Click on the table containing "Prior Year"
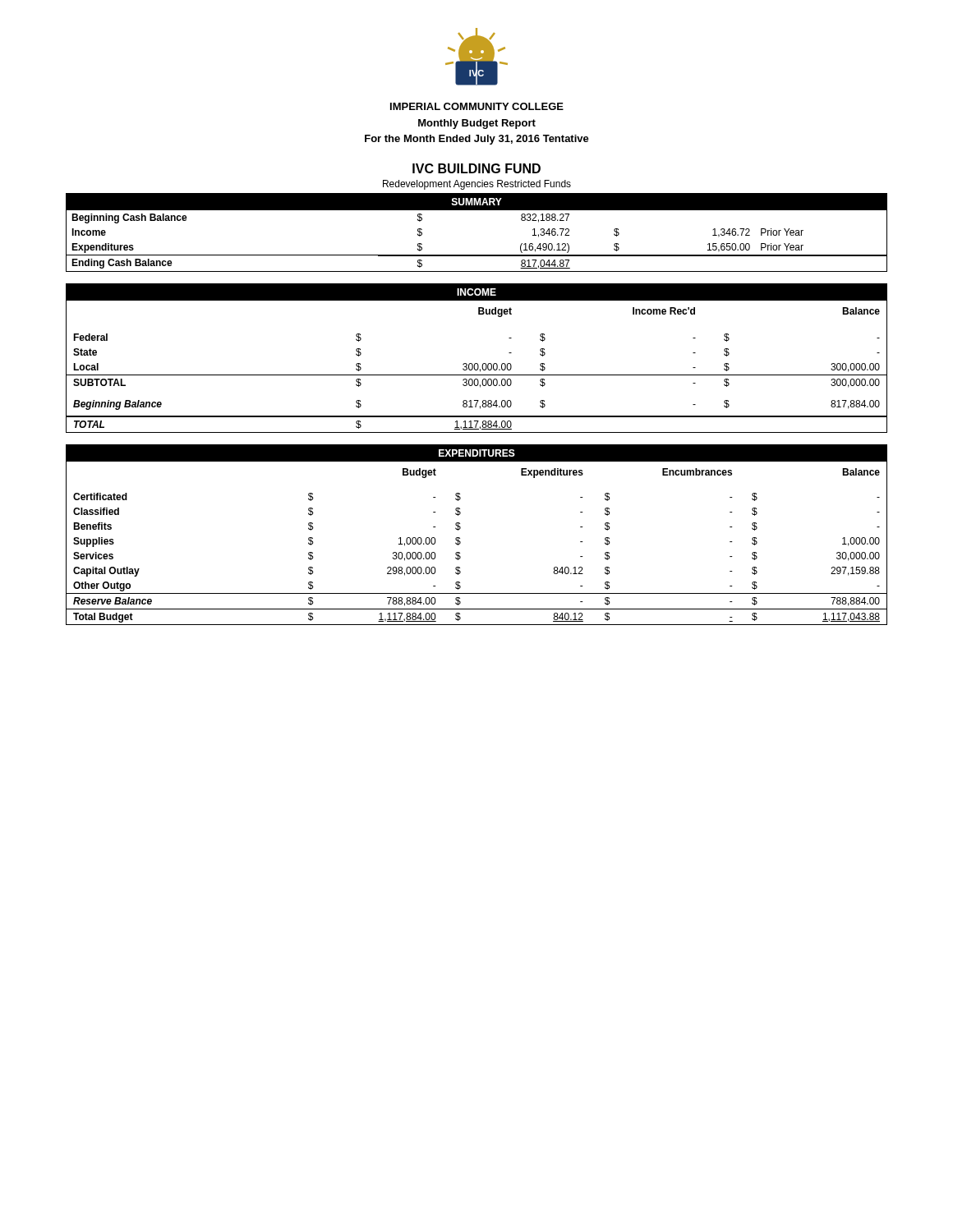The image size is (953, 1232). (x=476, y=240)
